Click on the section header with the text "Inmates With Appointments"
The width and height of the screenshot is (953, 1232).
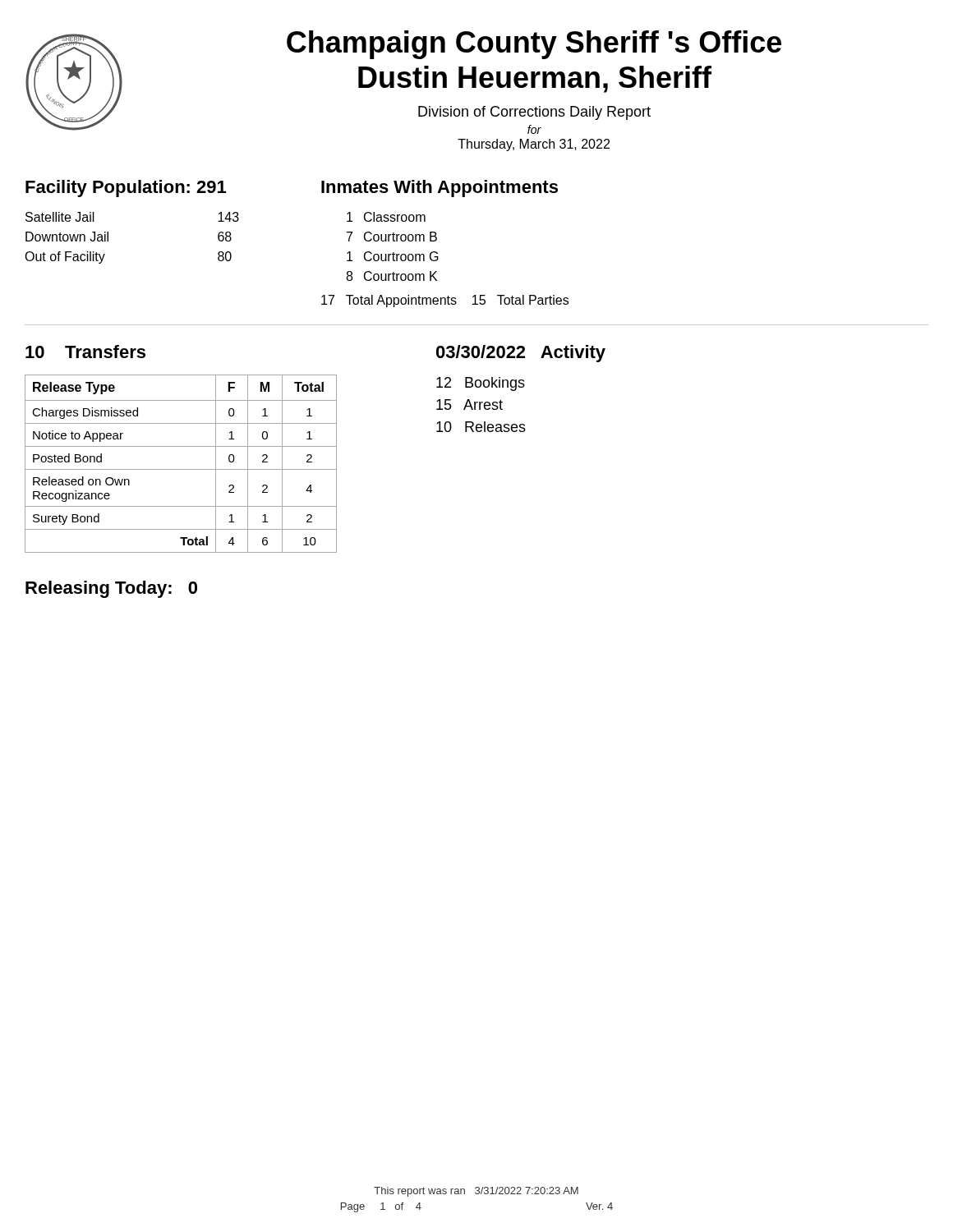[439, 187]
